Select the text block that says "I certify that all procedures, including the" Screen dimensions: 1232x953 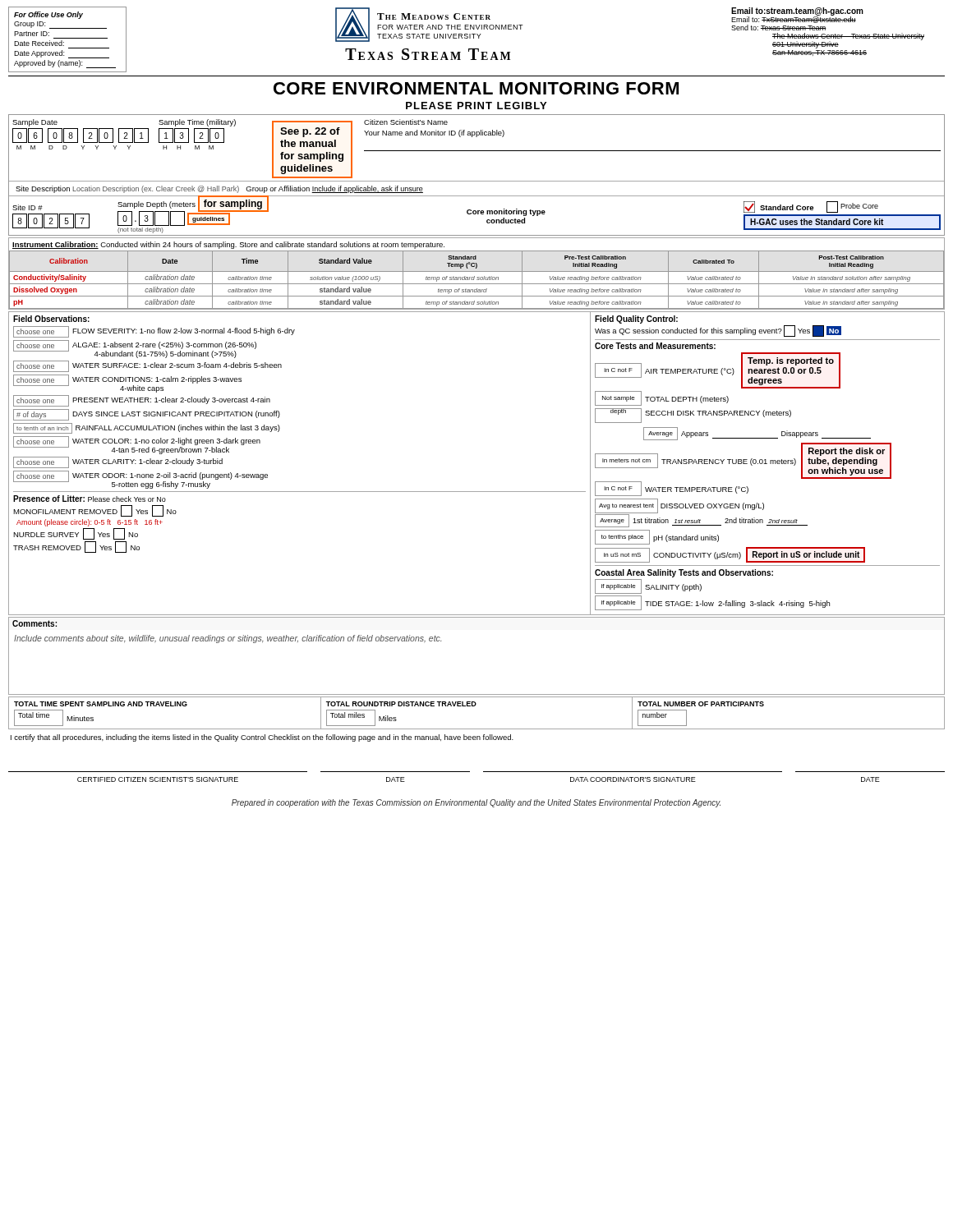(x=262, y=737)
